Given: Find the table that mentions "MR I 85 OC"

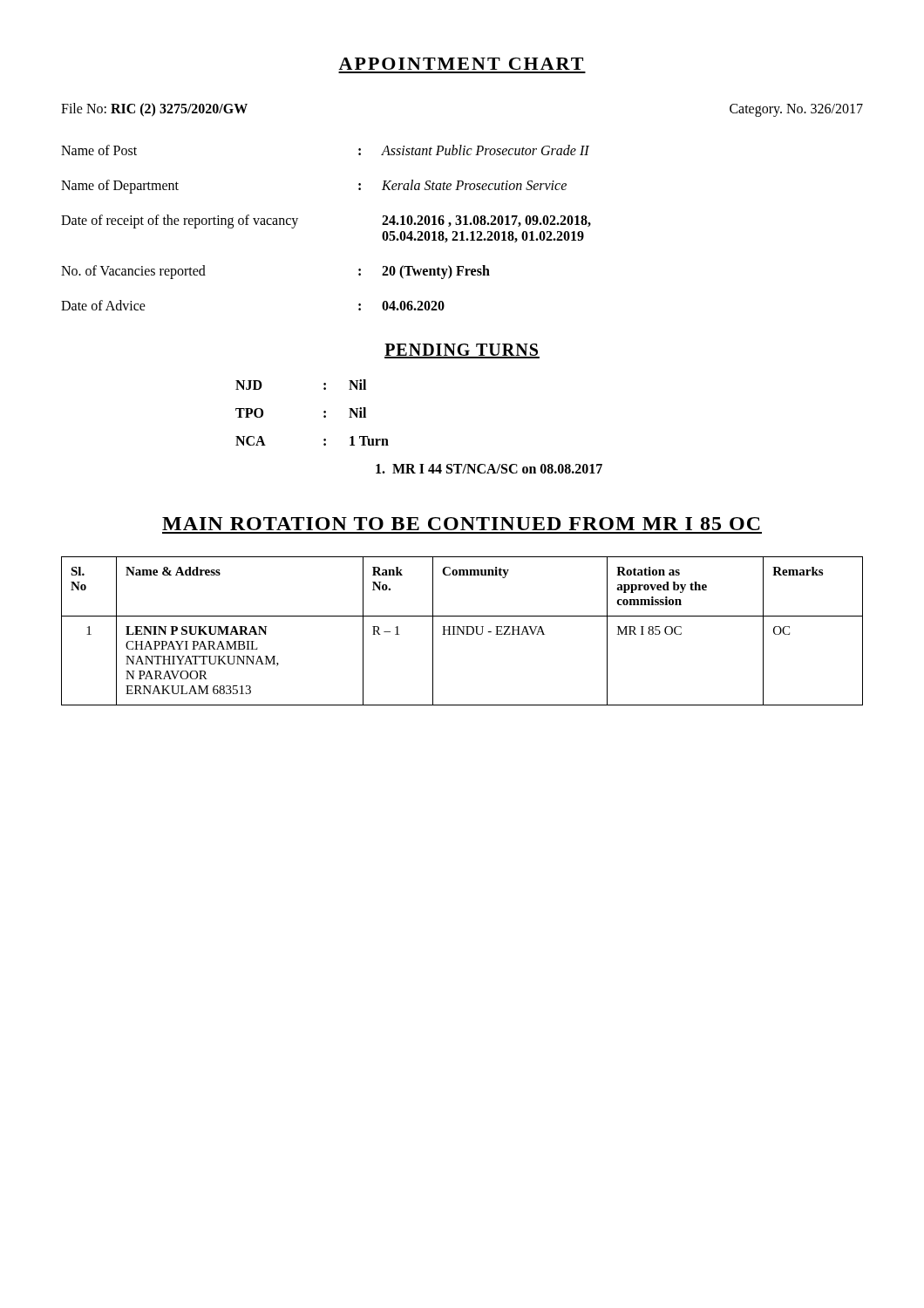Looking at the screenshot, I should point(462,631).
